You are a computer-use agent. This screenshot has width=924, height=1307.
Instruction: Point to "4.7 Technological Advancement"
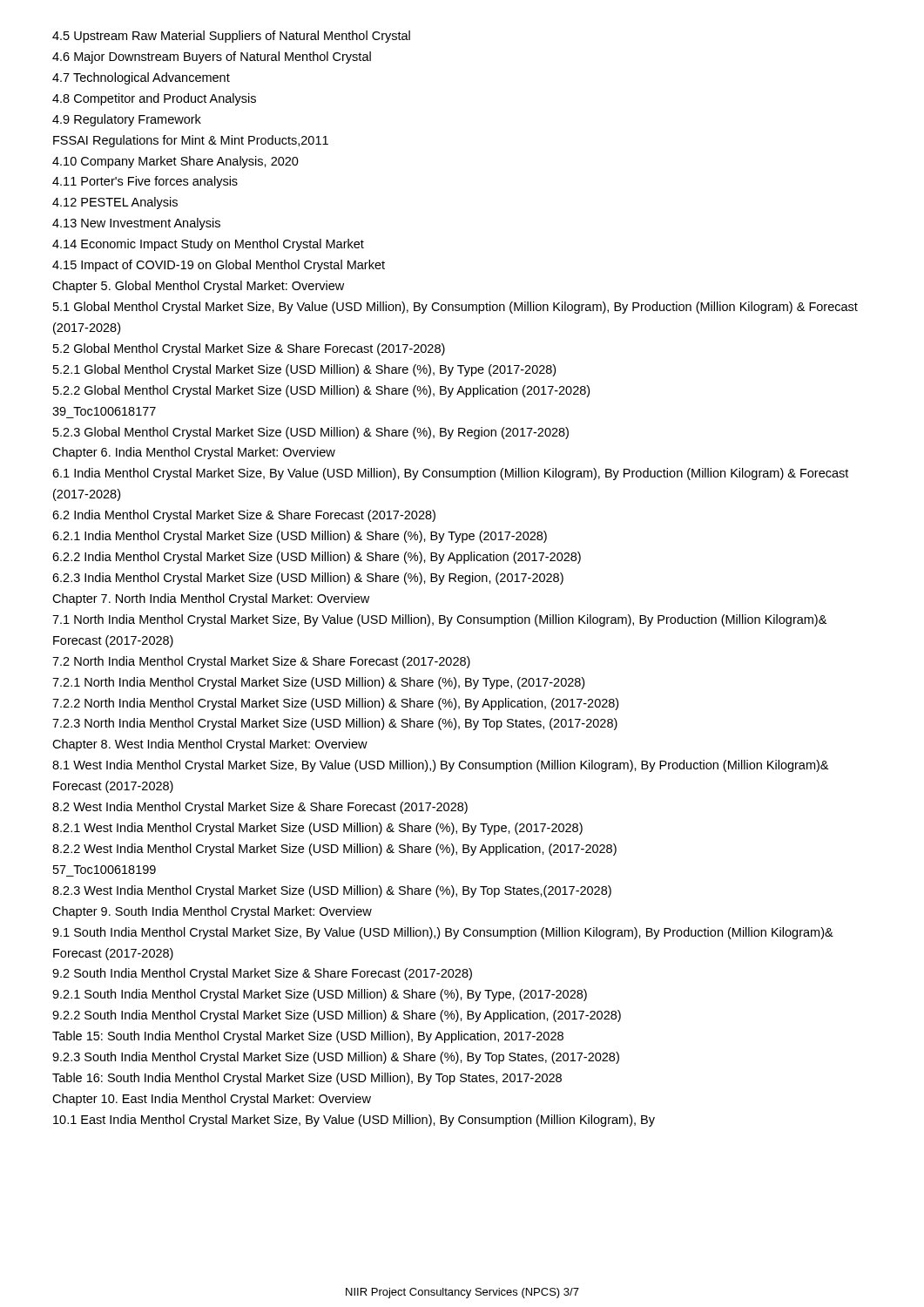141,77
